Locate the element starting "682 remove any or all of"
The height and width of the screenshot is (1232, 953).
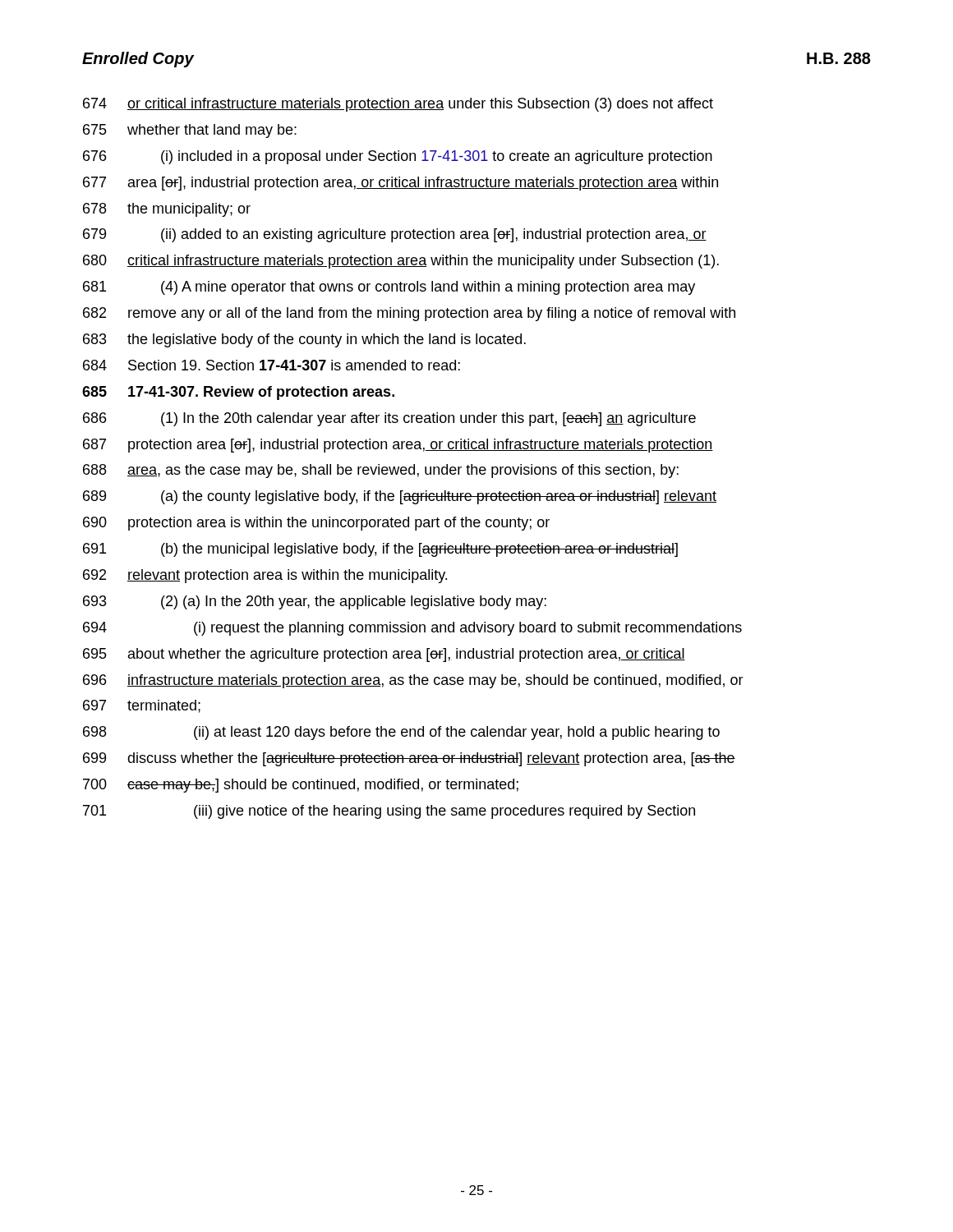pos(476,314)
